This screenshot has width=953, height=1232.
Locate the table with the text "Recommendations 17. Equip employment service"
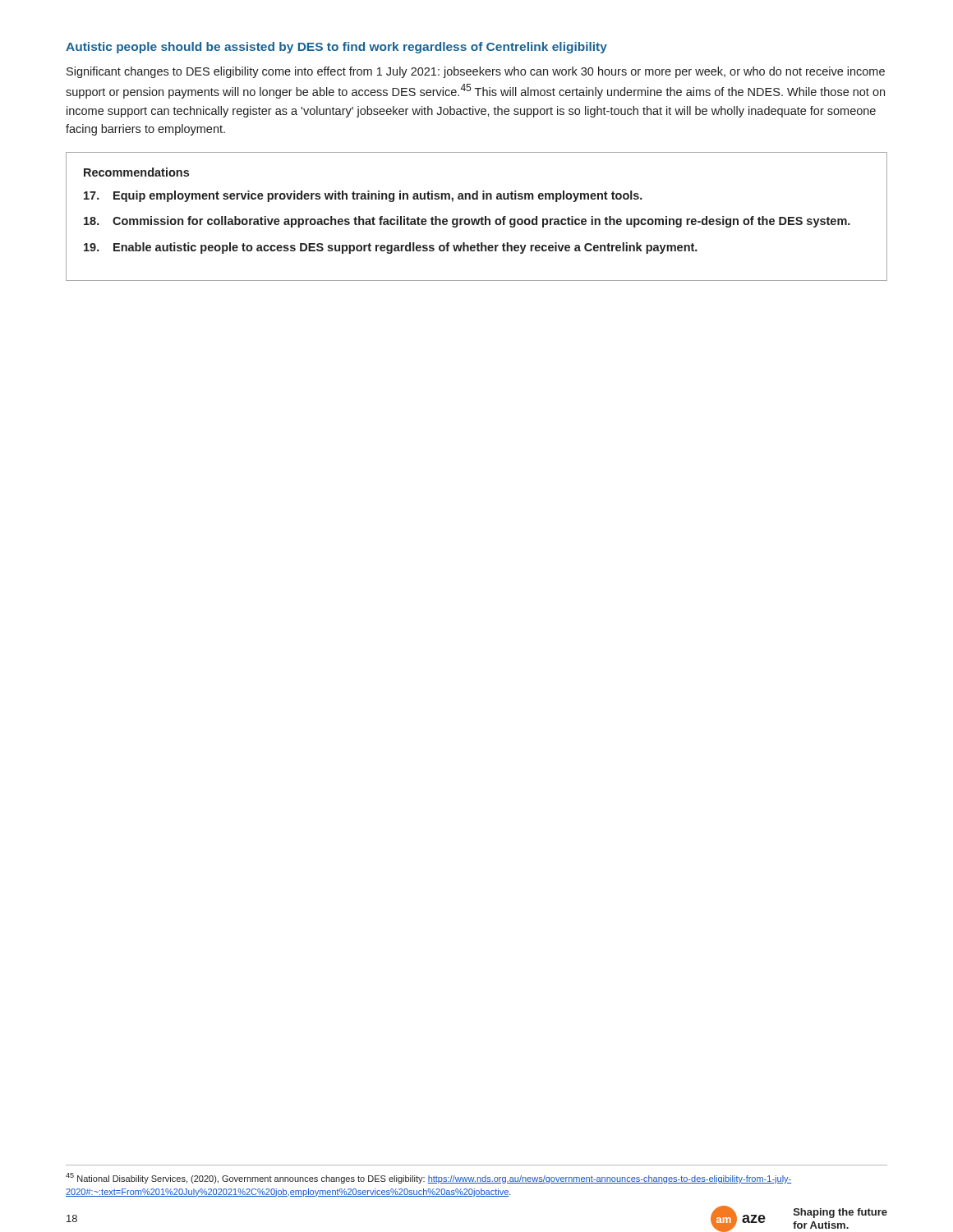tap(476, 216)
